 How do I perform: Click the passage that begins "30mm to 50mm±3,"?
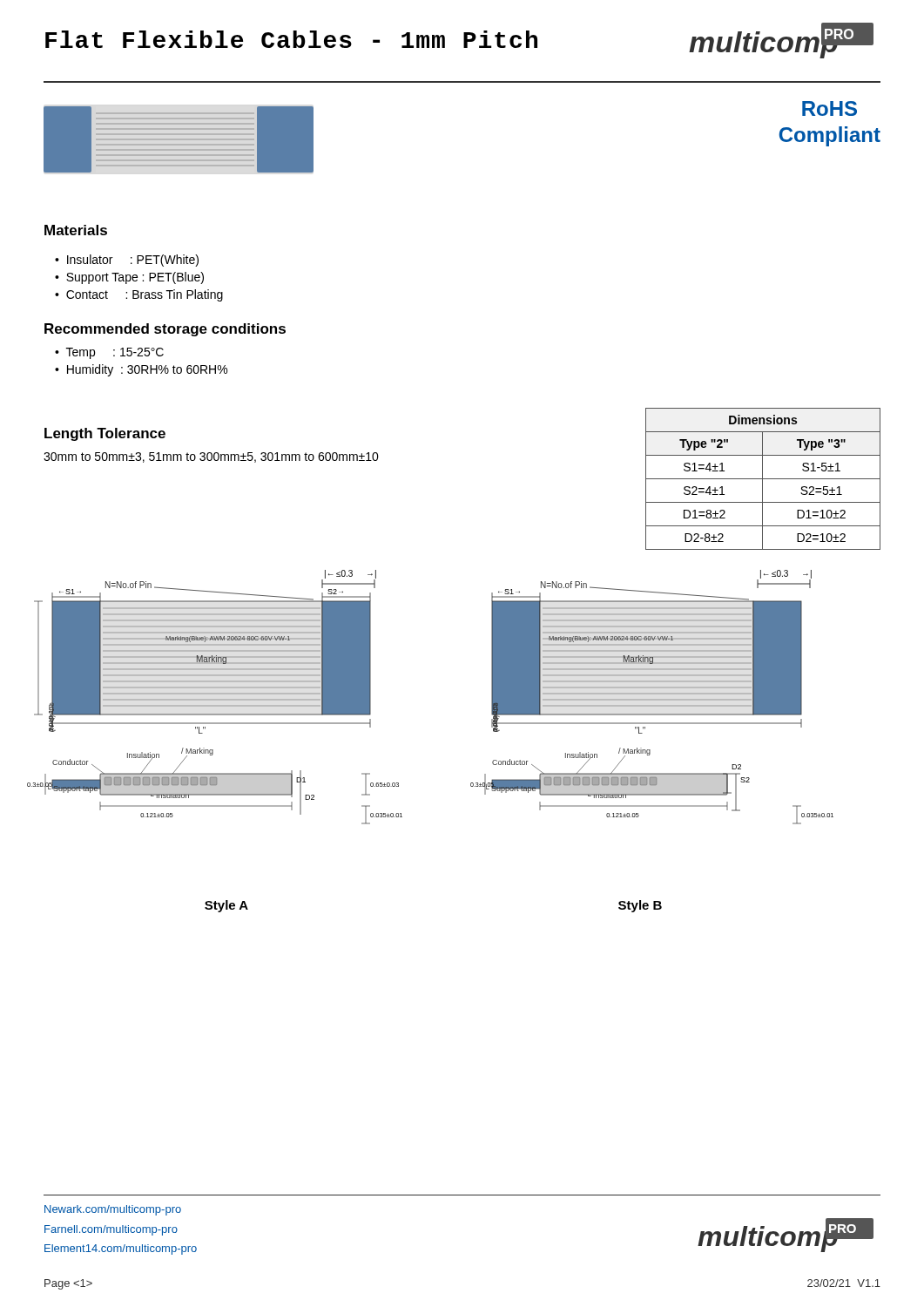[211, 457]
